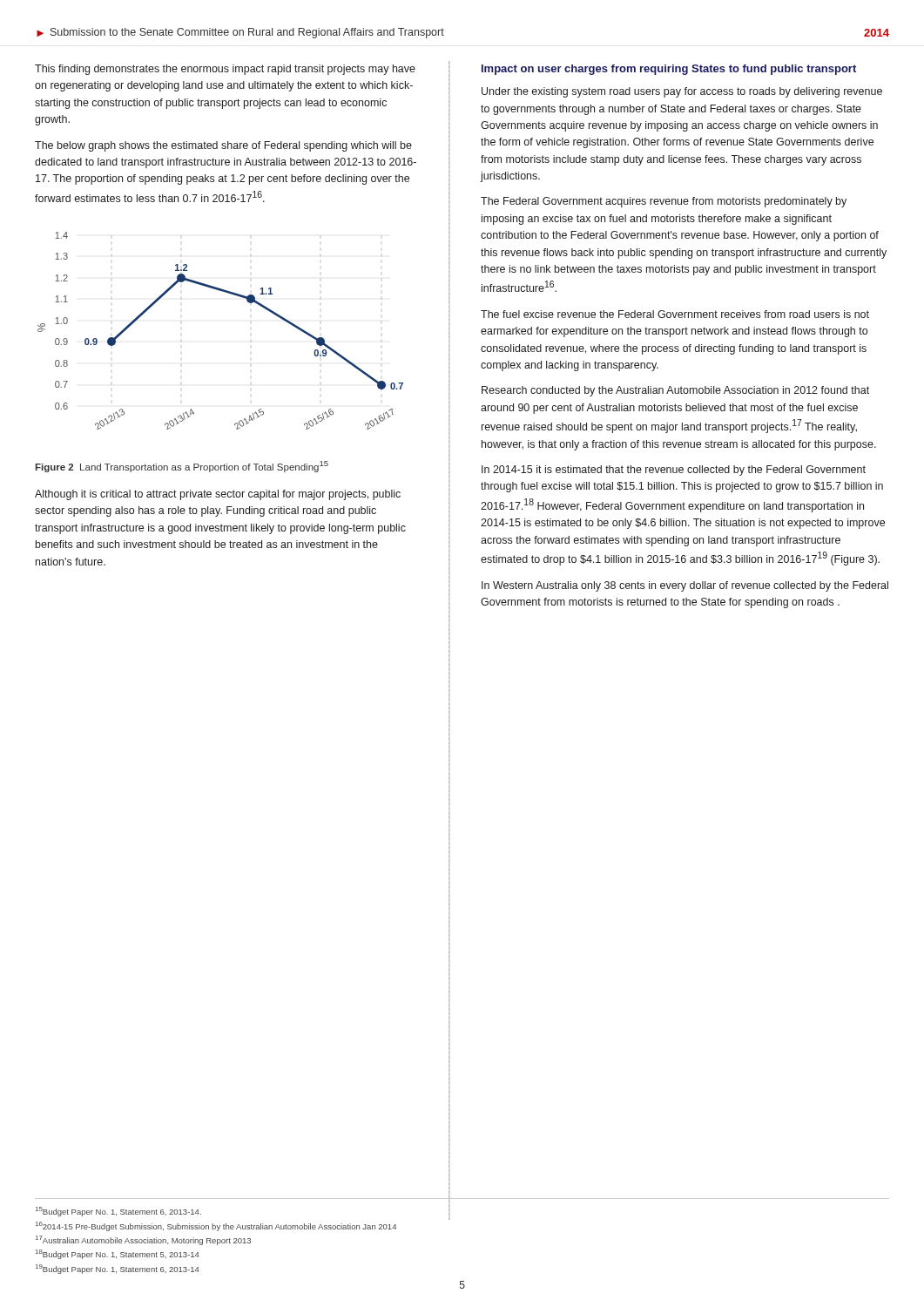This screenshot has height=1307, width=924.
Task: Where is the passage that starts "Although it is"?
Action: [220, 528]
